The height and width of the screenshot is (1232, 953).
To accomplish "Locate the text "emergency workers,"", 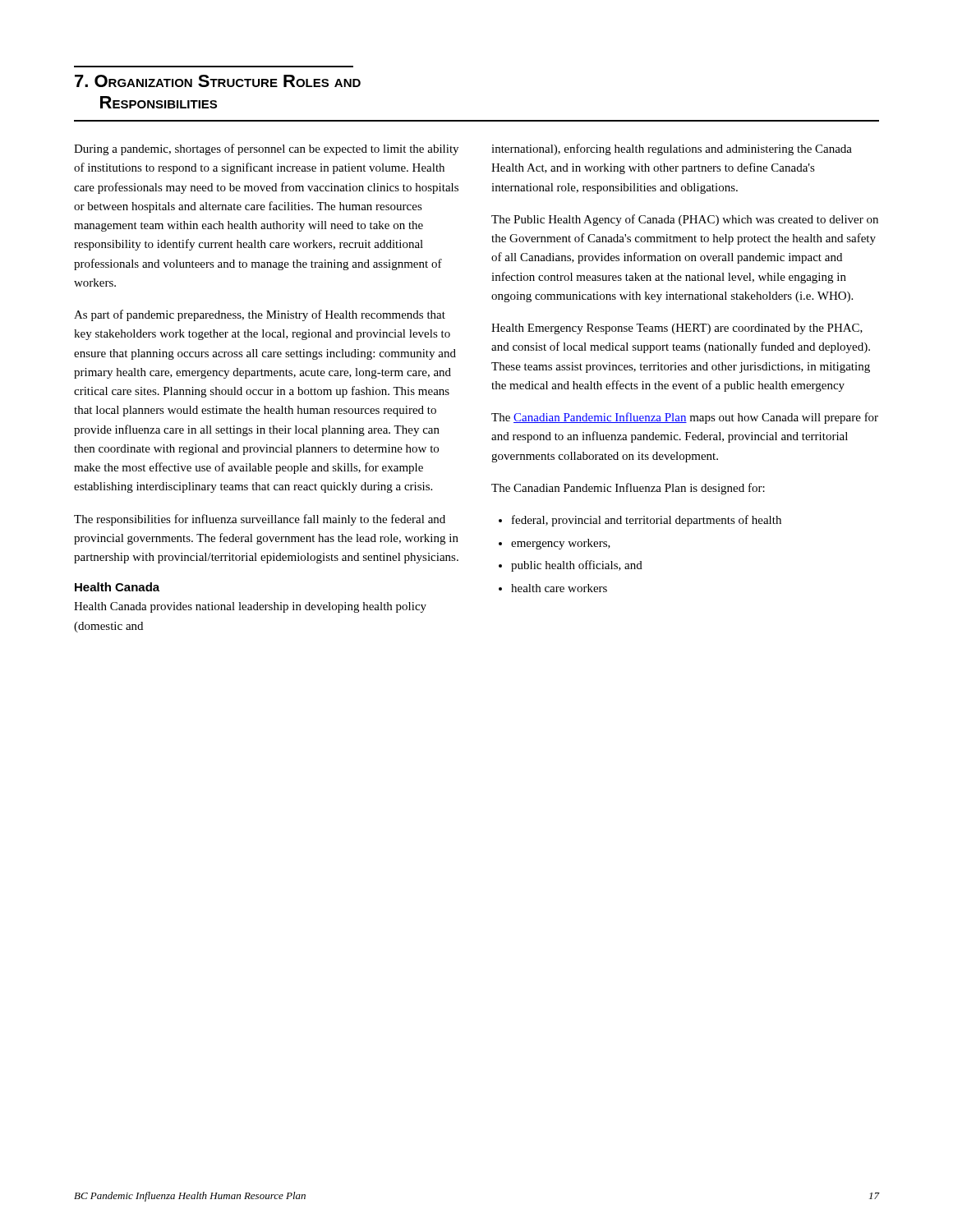I will [561, 543].
